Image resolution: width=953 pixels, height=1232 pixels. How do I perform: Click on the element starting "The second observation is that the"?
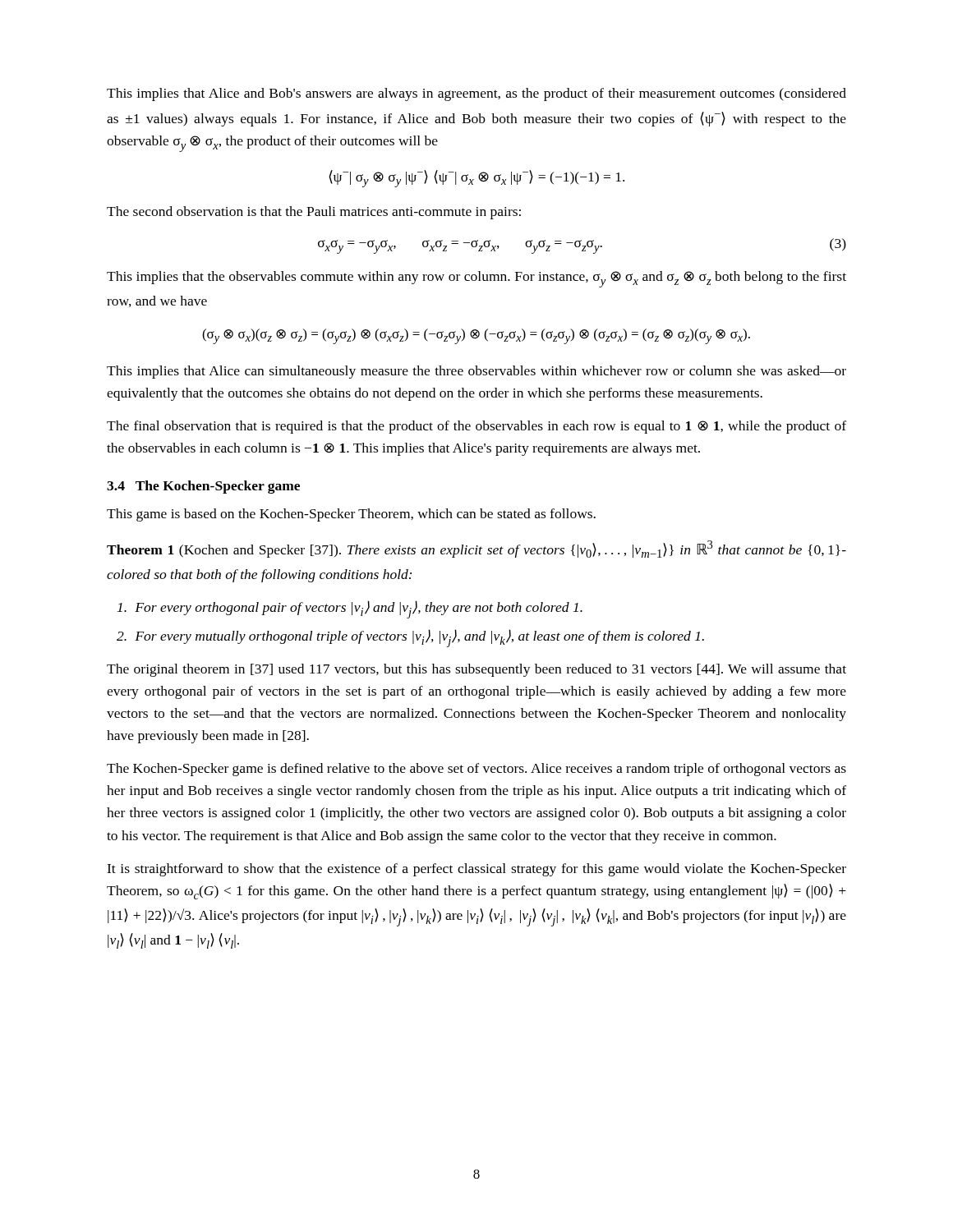coord(476,211)
